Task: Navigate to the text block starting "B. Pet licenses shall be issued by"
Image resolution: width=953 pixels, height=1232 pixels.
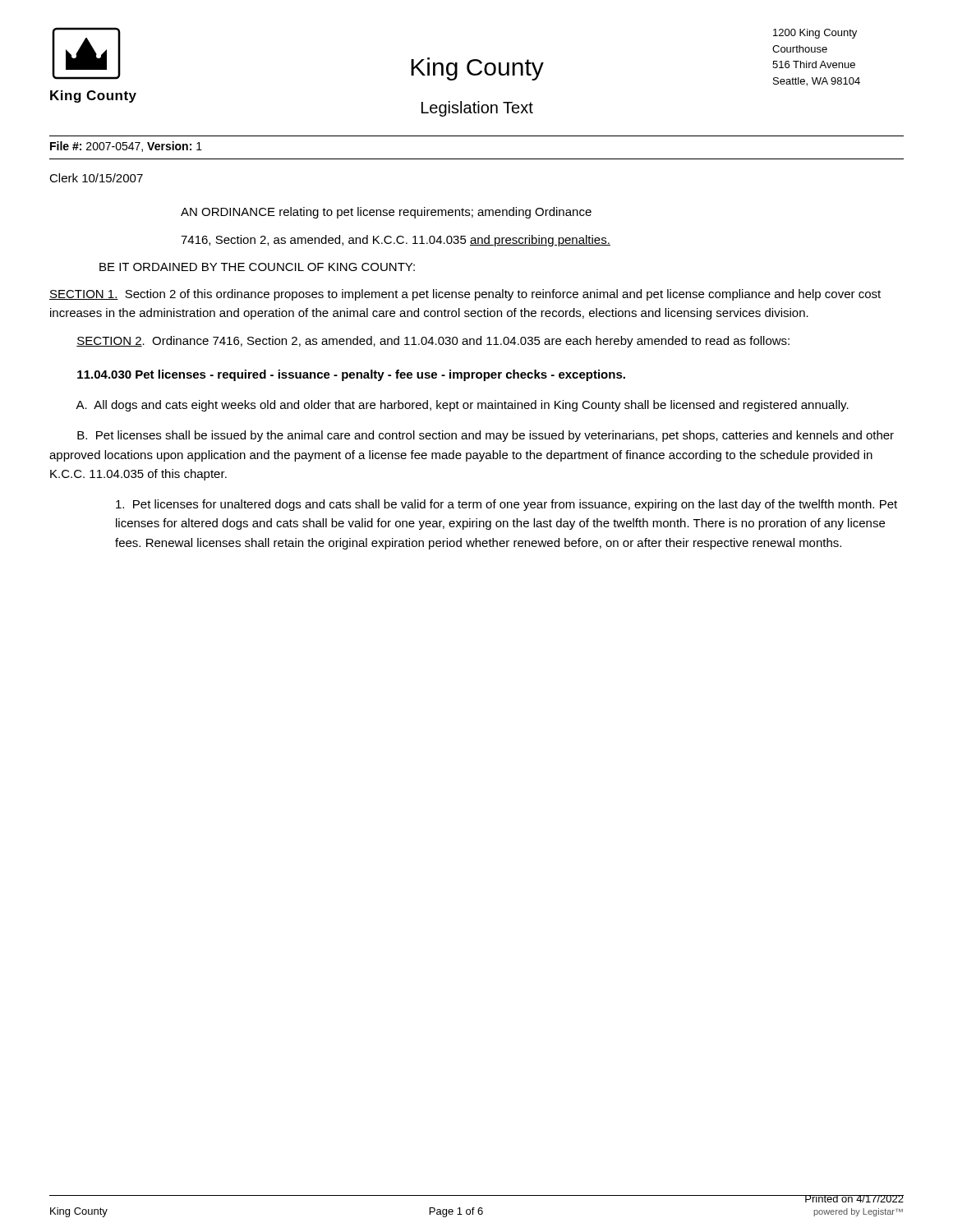Action: pyautogui.click(x=472, y=454)
